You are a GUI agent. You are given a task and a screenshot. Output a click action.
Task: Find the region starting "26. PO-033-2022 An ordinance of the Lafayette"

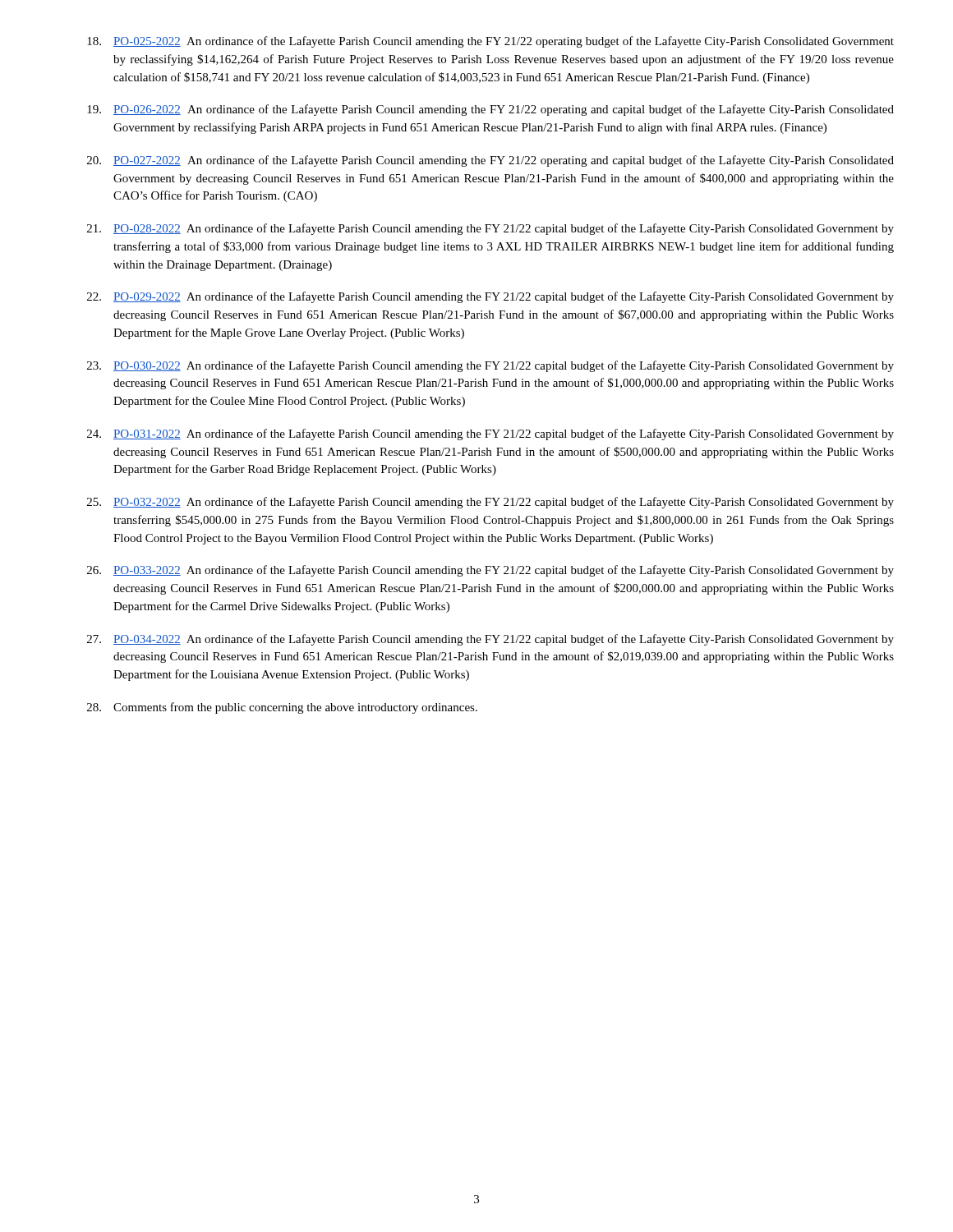[476, 589]
